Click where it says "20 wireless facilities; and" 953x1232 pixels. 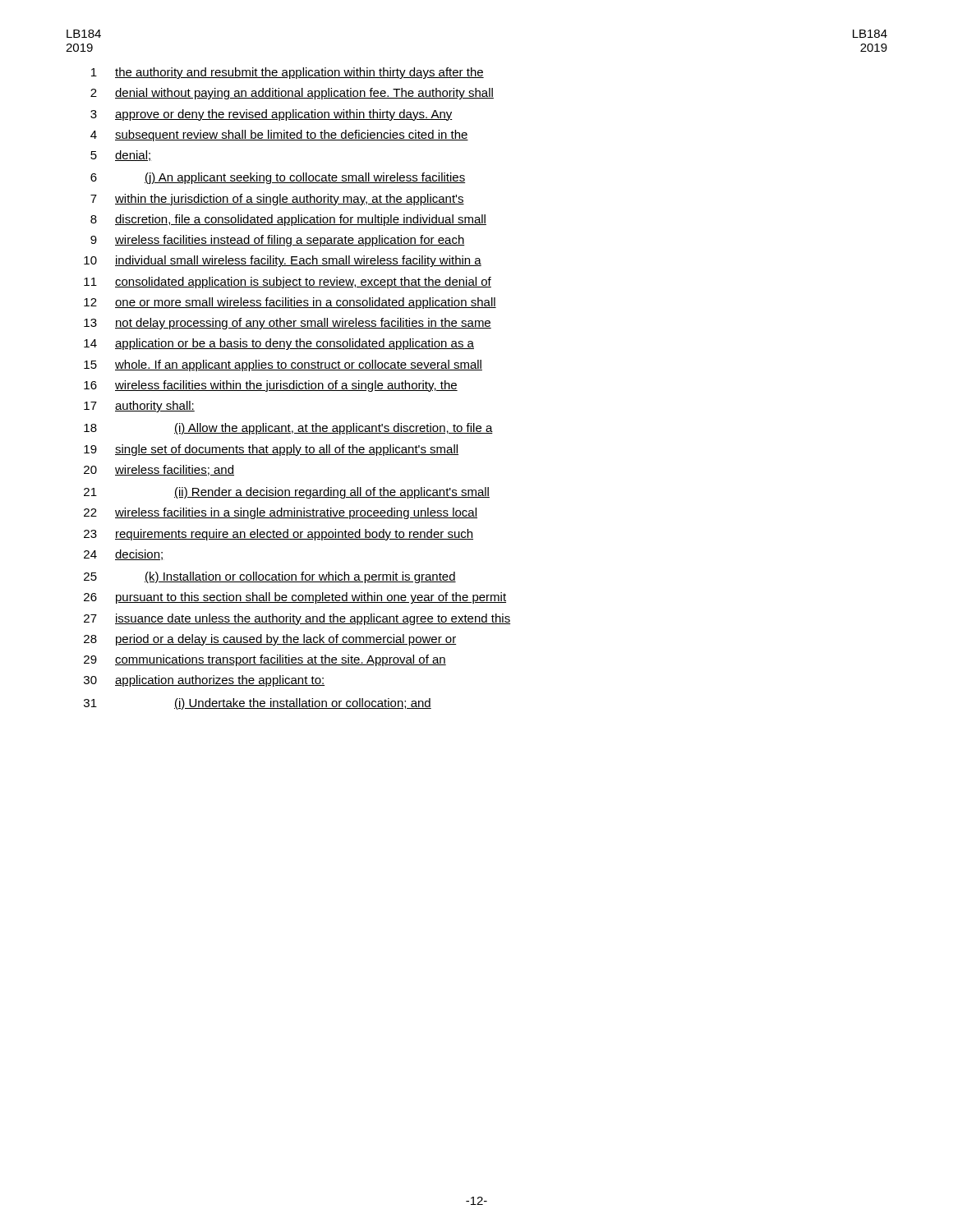point(159,470)
